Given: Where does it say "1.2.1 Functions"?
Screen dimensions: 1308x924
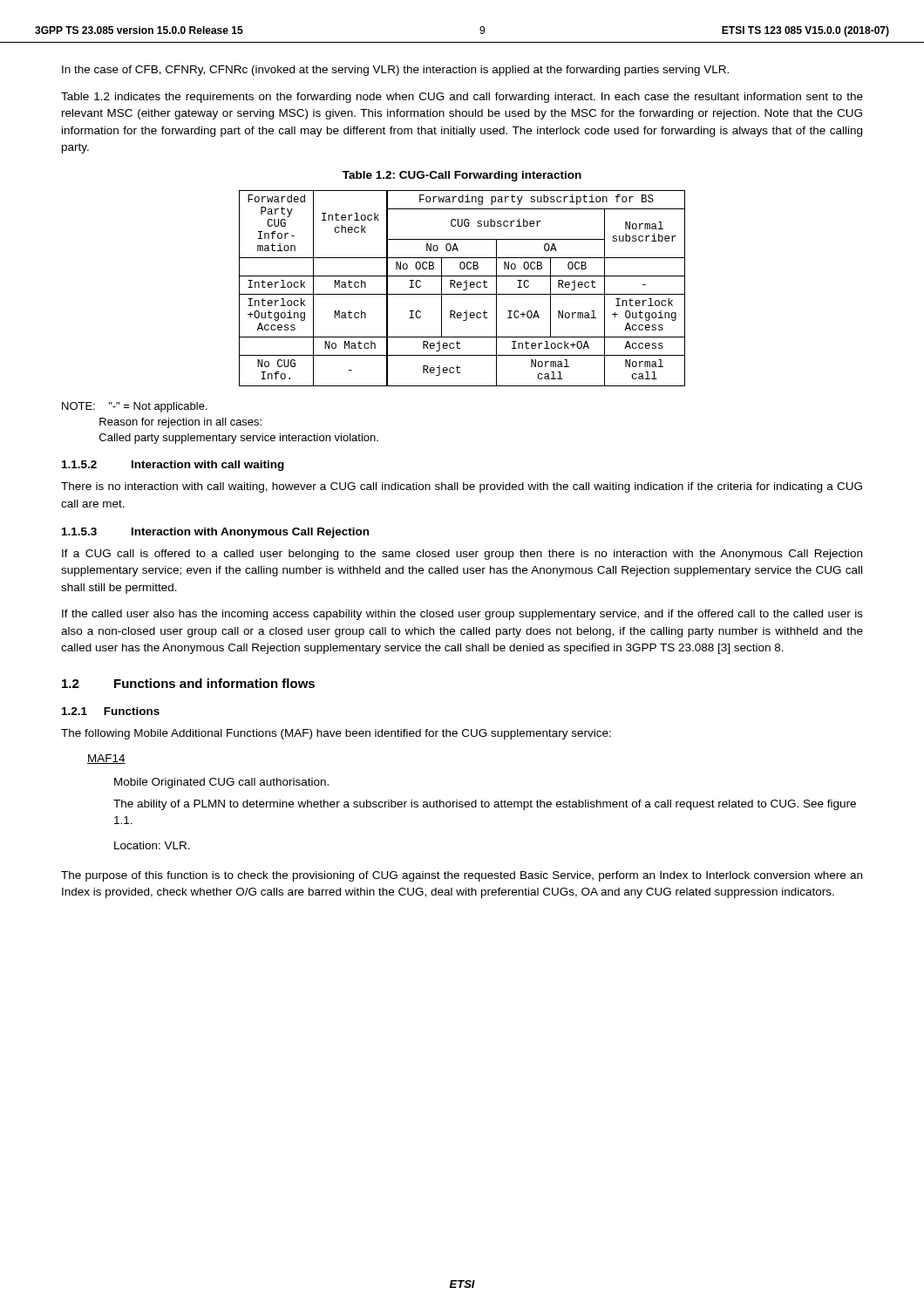Looking at the screenshot, I should click(x=110, y=711).
